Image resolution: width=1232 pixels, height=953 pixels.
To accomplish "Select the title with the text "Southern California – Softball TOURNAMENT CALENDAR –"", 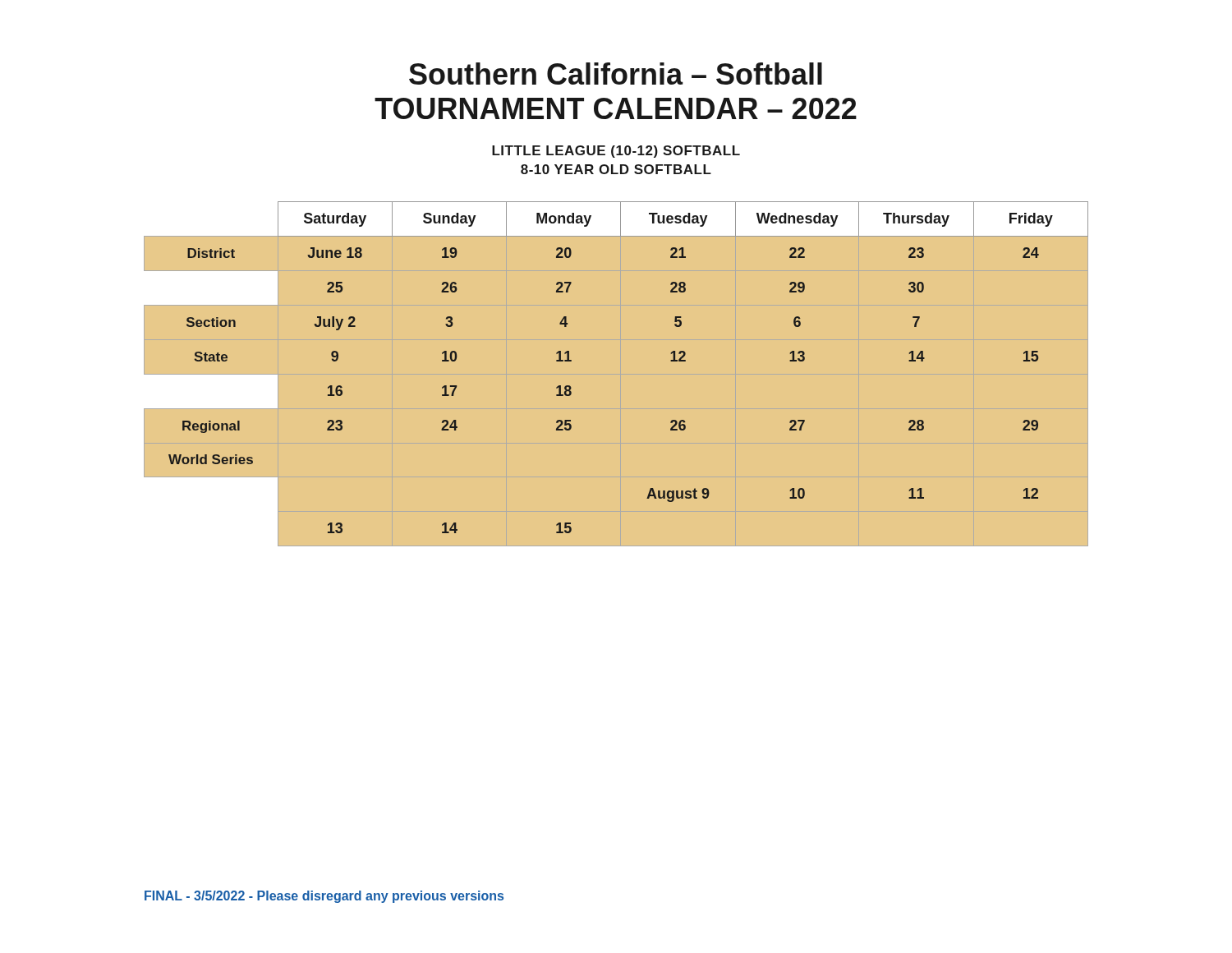I will 616,92.
